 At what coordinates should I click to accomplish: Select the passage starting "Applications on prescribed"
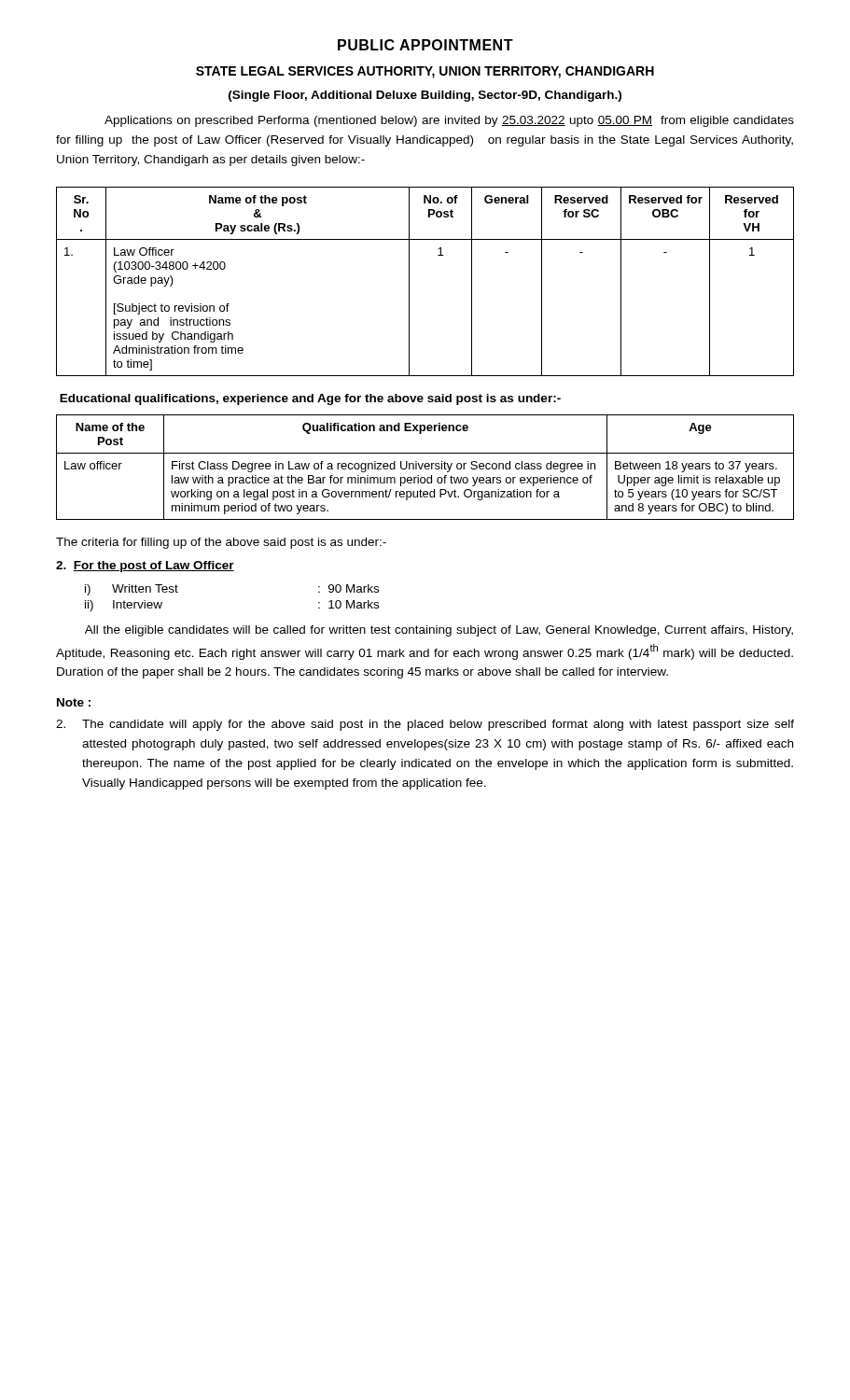[x=425, y=140]
